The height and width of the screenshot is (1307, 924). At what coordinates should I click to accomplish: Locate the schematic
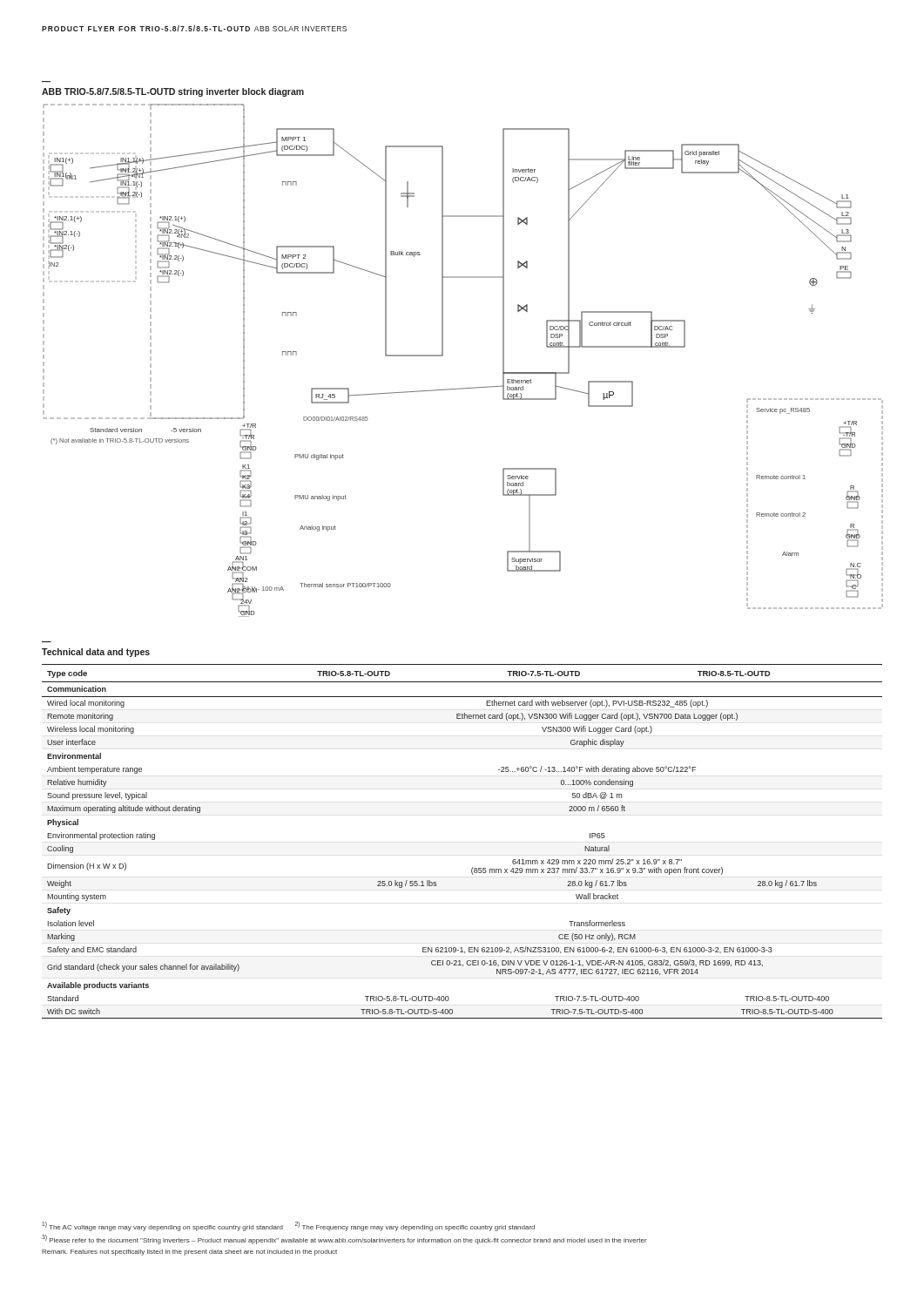[464, 360]
